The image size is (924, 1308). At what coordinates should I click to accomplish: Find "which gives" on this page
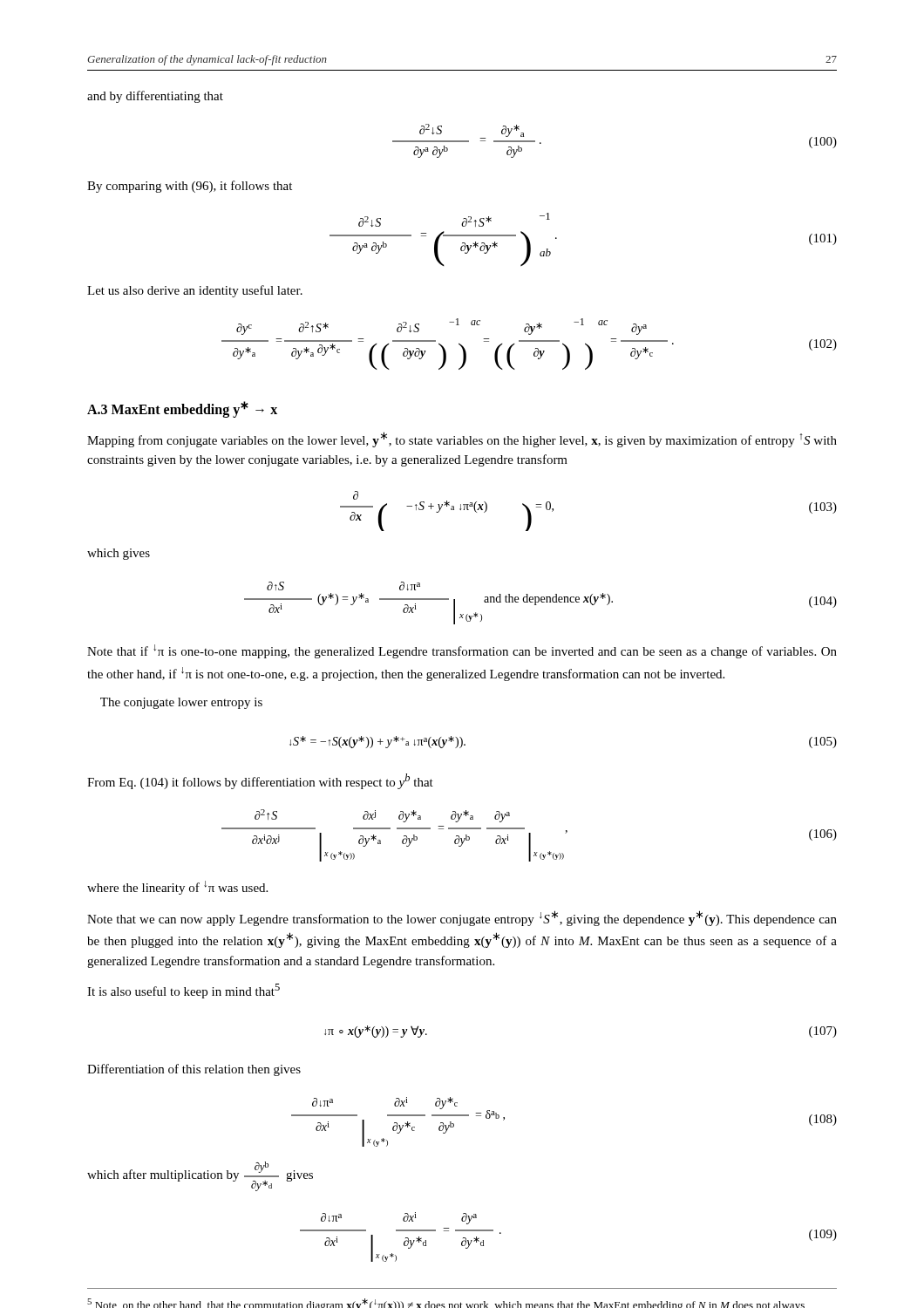click(x=119, y=553)
